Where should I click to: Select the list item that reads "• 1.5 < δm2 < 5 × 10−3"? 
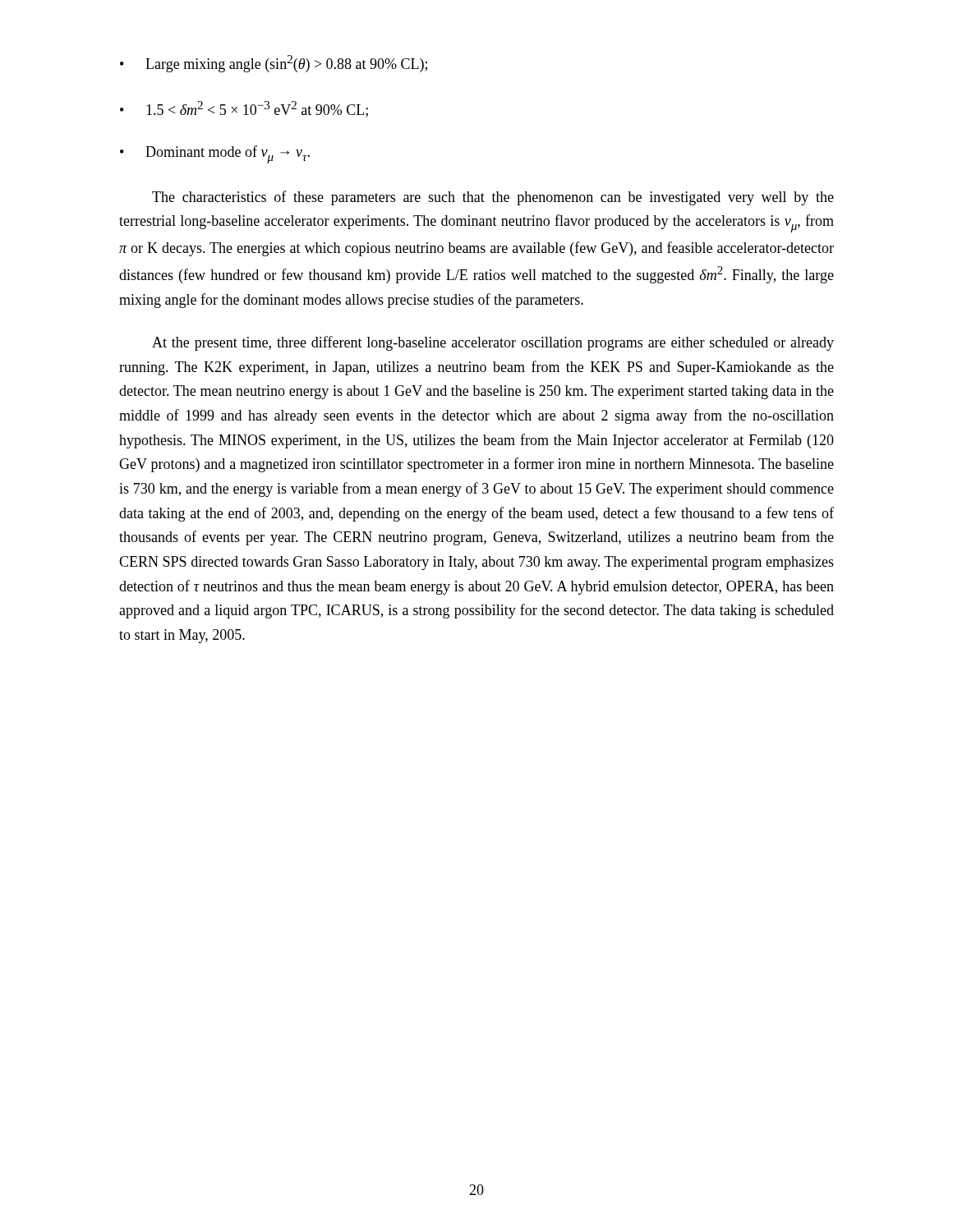(244, 109)
